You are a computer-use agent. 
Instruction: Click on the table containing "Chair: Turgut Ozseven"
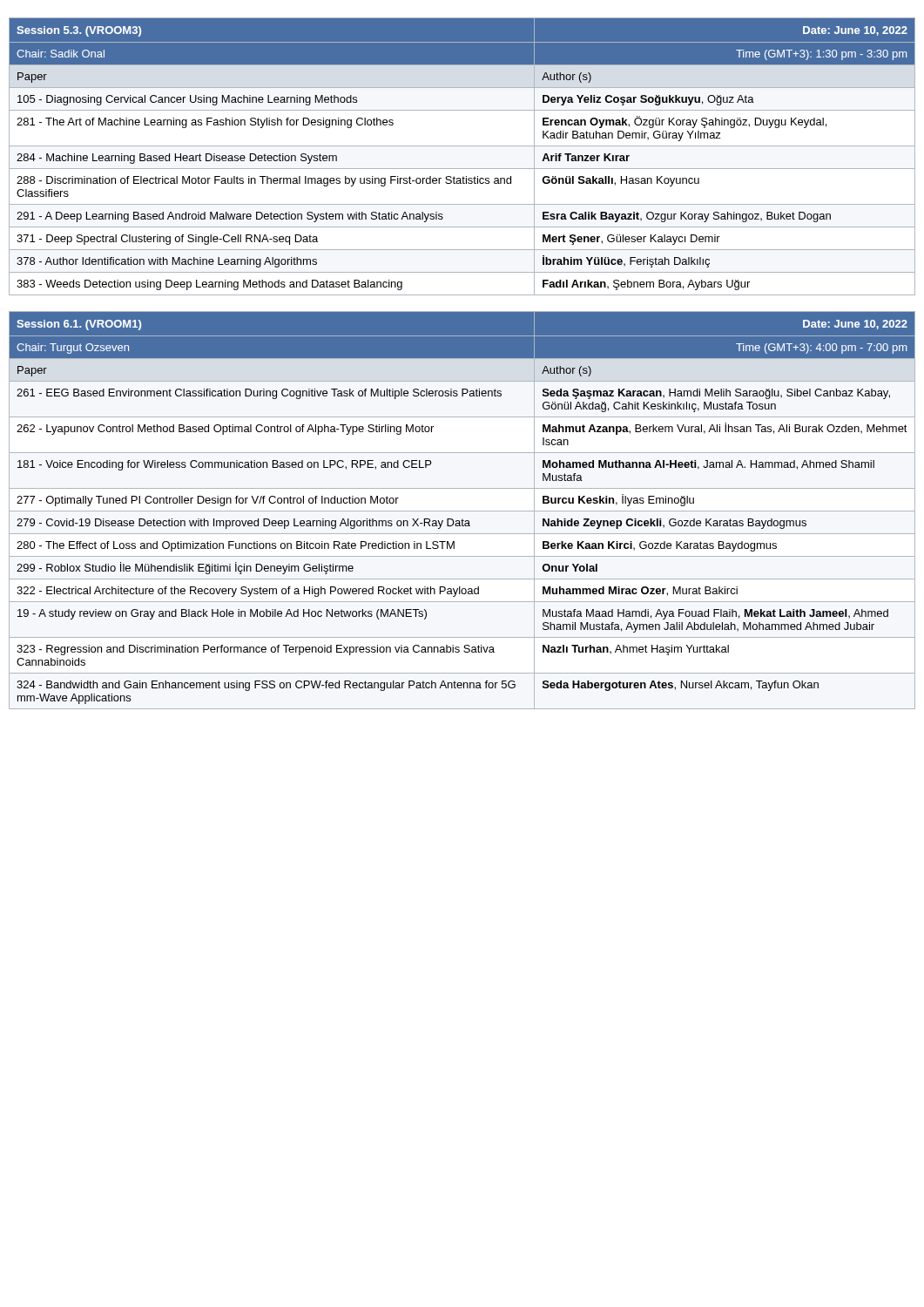462,510
